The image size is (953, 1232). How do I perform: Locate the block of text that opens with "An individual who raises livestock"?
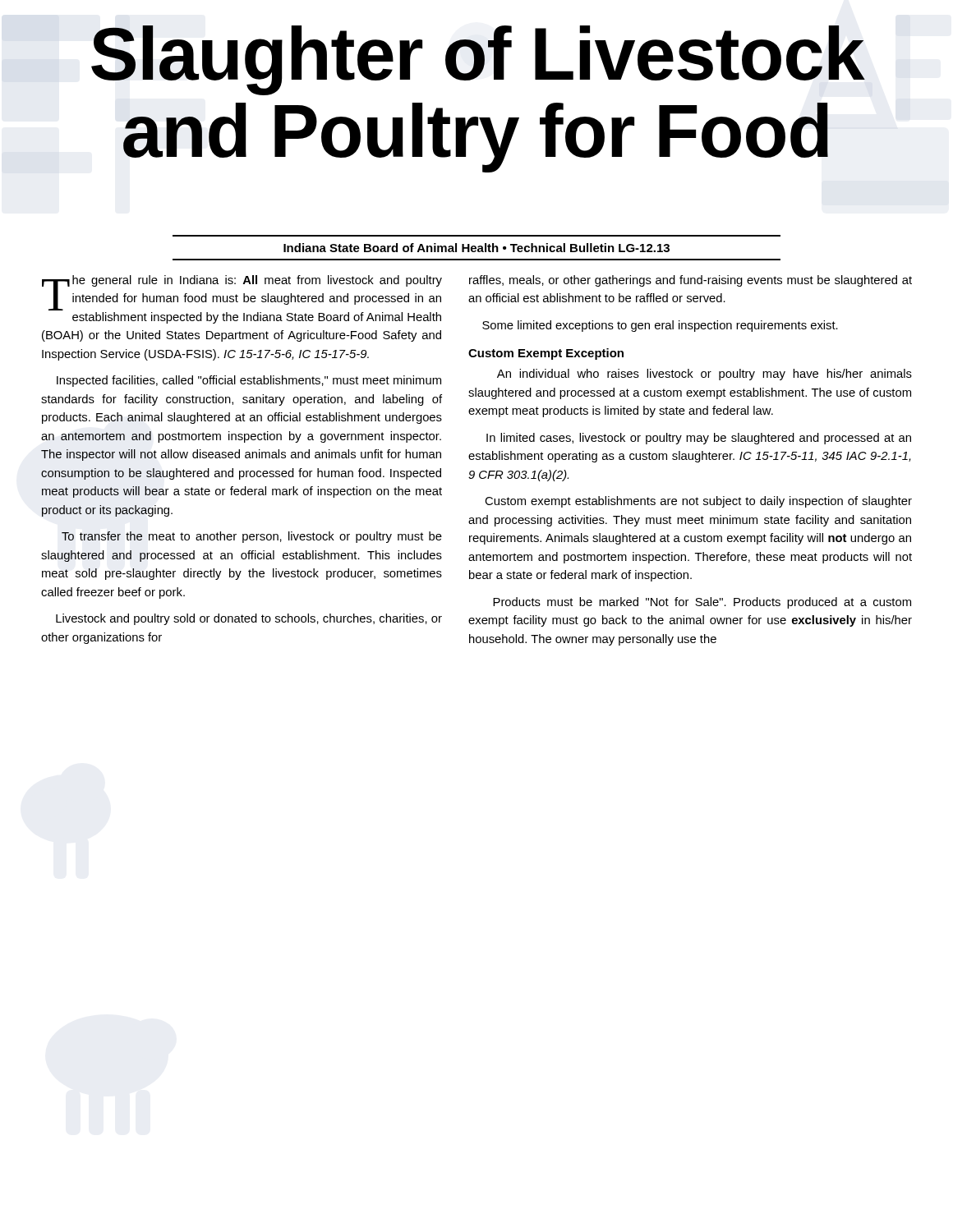[690, 393]
